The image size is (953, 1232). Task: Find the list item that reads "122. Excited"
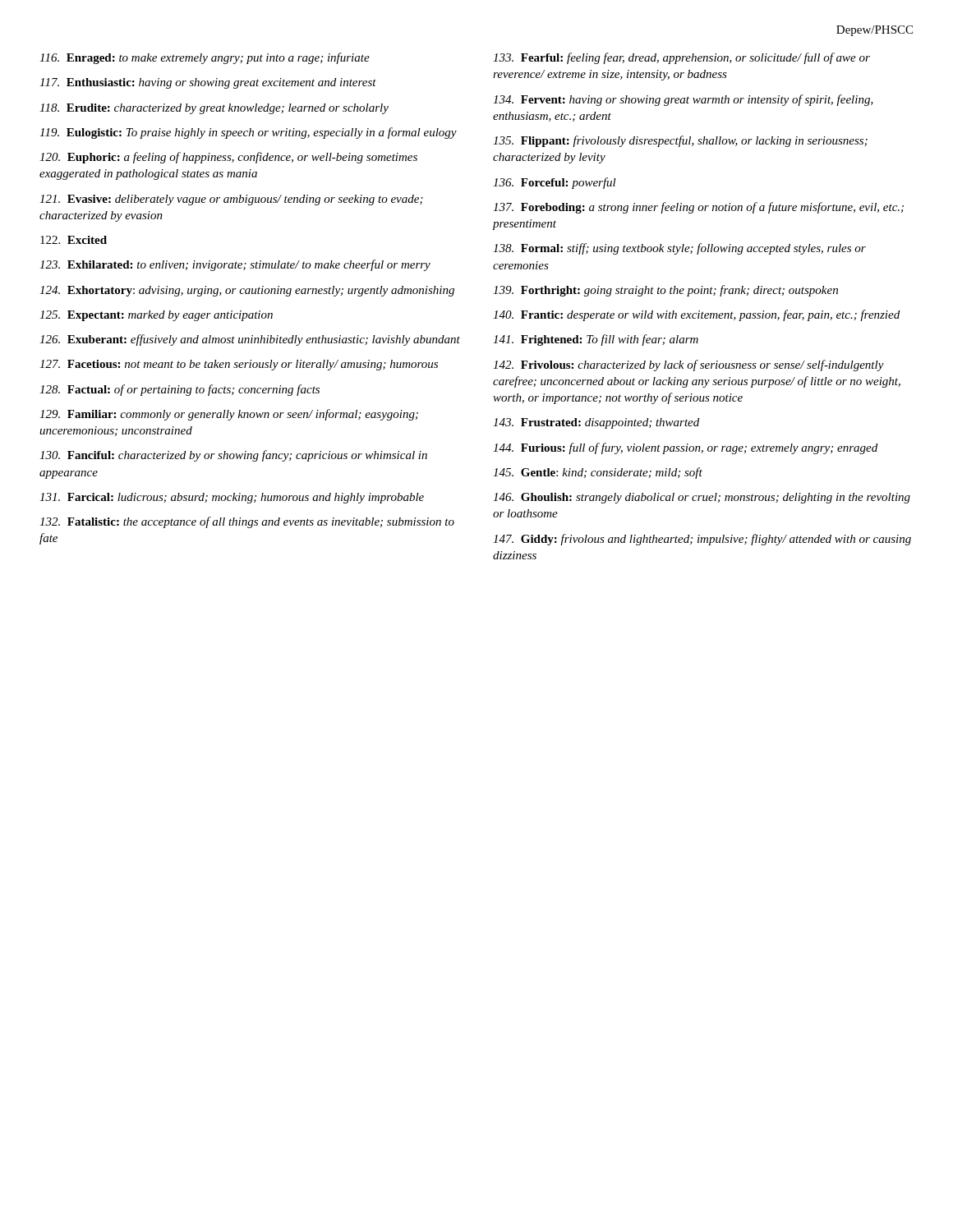[x=73, y=240]
